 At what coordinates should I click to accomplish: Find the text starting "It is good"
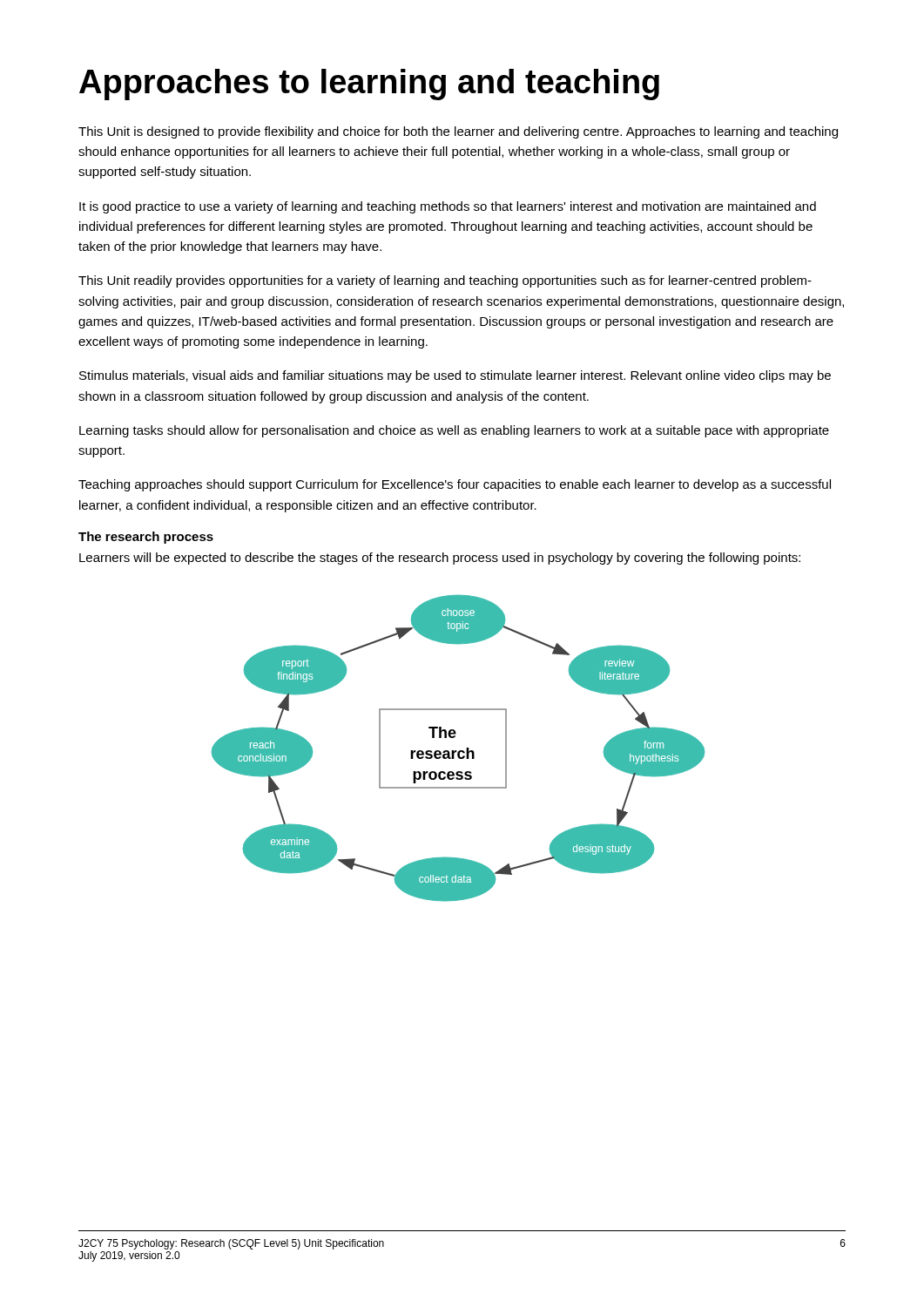click(447, 226)
